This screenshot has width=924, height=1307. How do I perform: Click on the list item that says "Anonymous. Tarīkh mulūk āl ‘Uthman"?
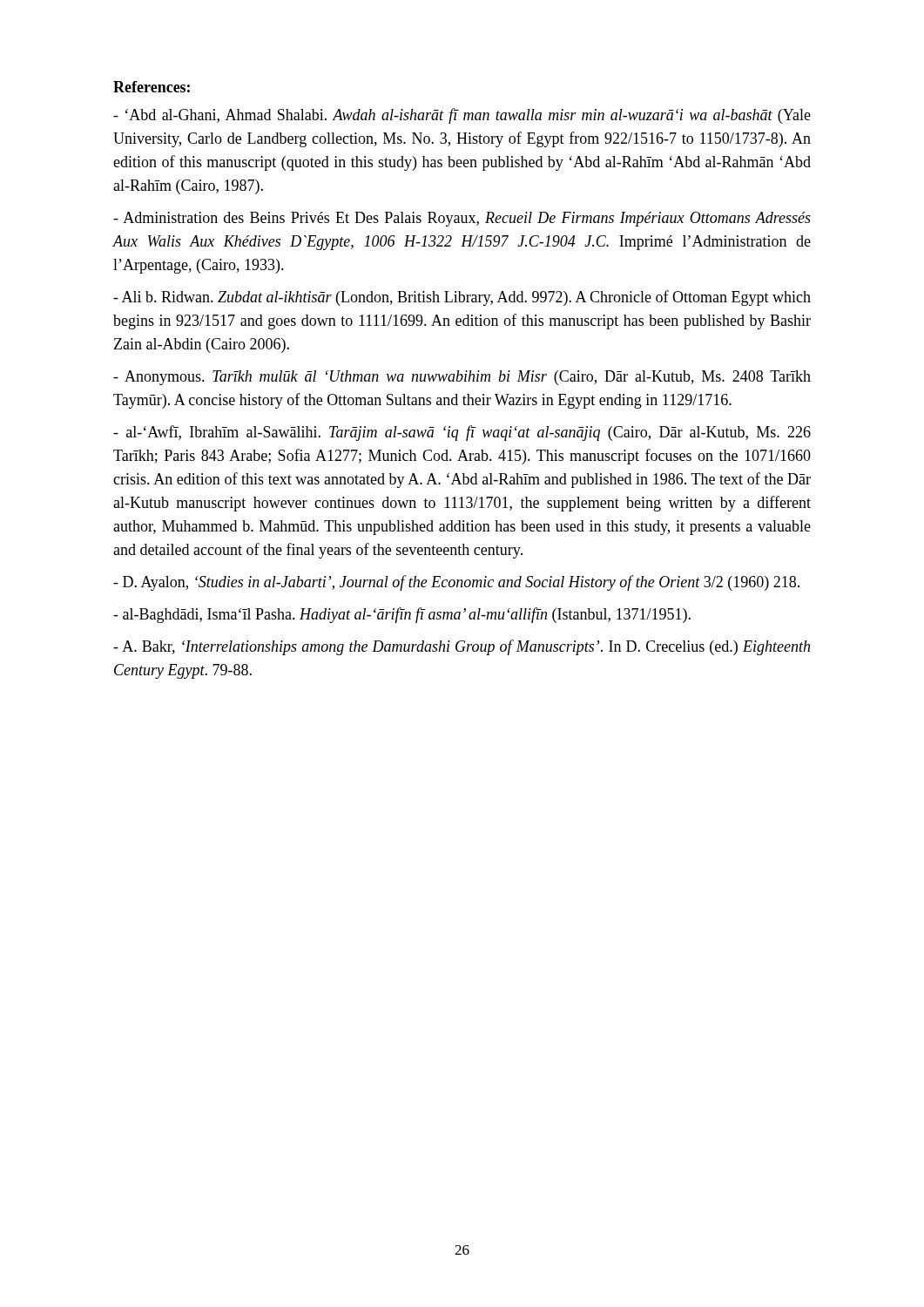coord(462,388)
